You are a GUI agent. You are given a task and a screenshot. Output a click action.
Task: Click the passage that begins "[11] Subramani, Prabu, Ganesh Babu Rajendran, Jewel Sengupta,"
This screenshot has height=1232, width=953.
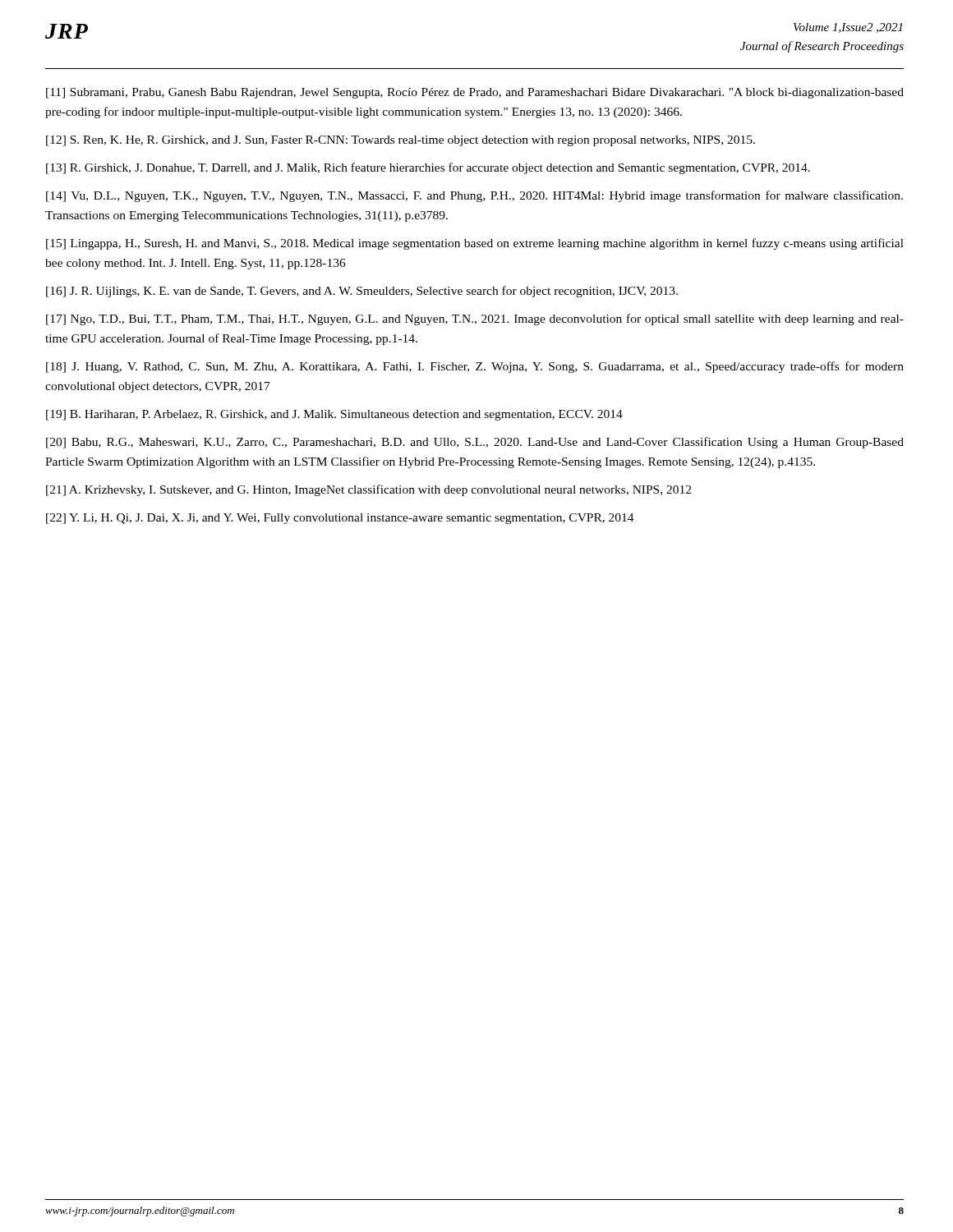click(x=474, y=101)
